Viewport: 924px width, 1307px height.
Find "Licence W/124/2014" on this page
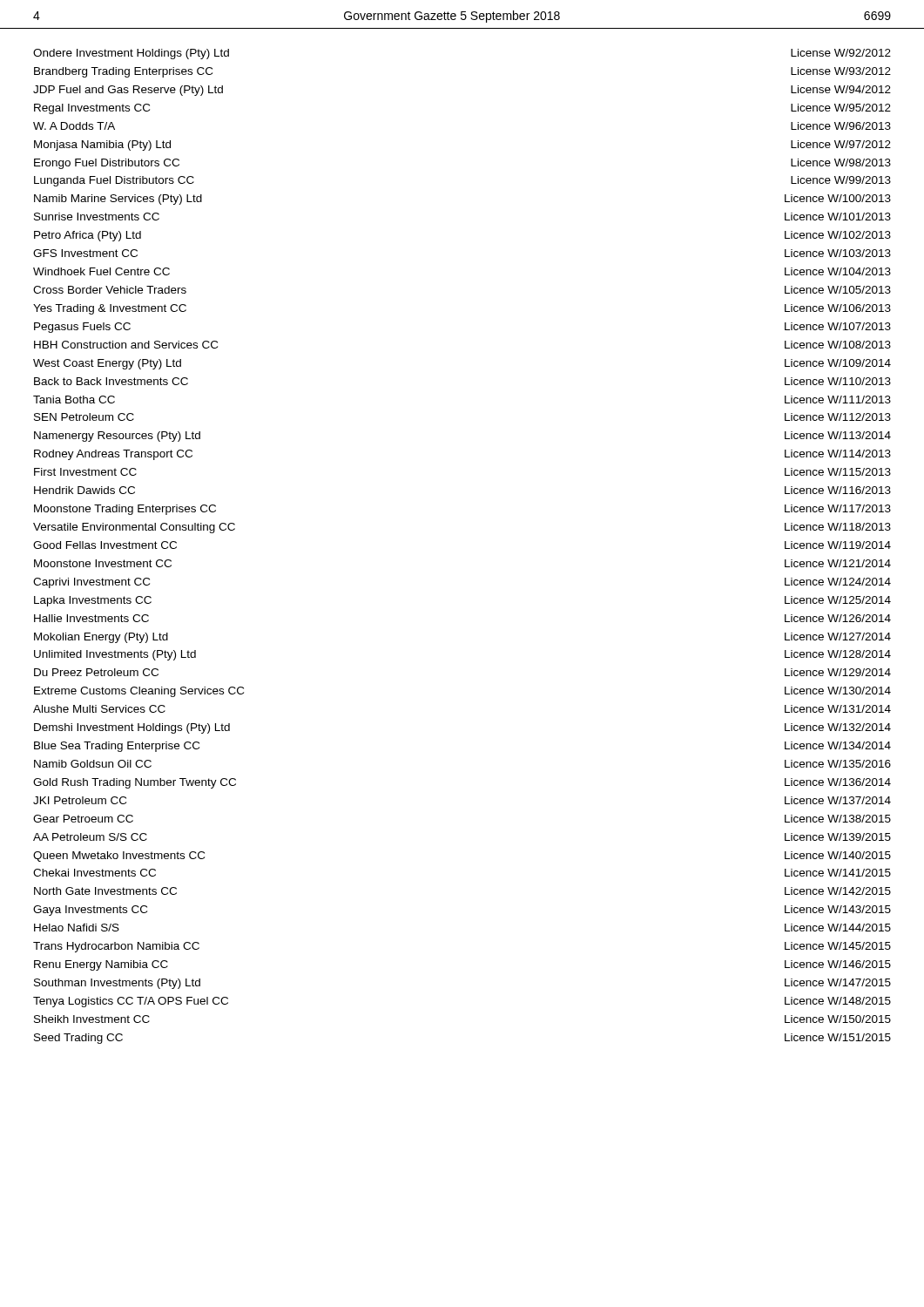pyautogui.click(x=837, y=581)
